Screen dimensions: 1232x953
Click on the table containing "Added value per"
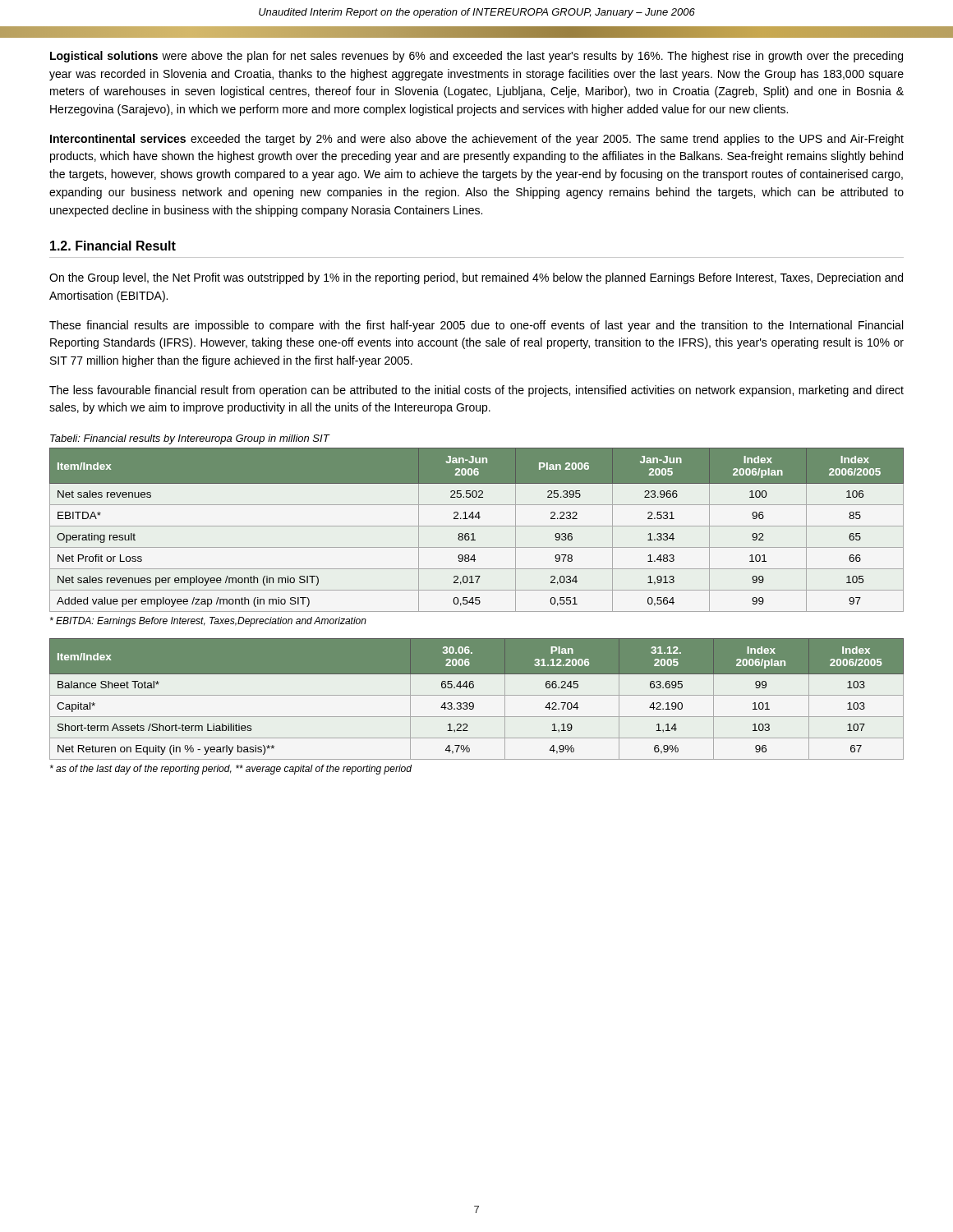pyautogui.click(x=476, y=530)
